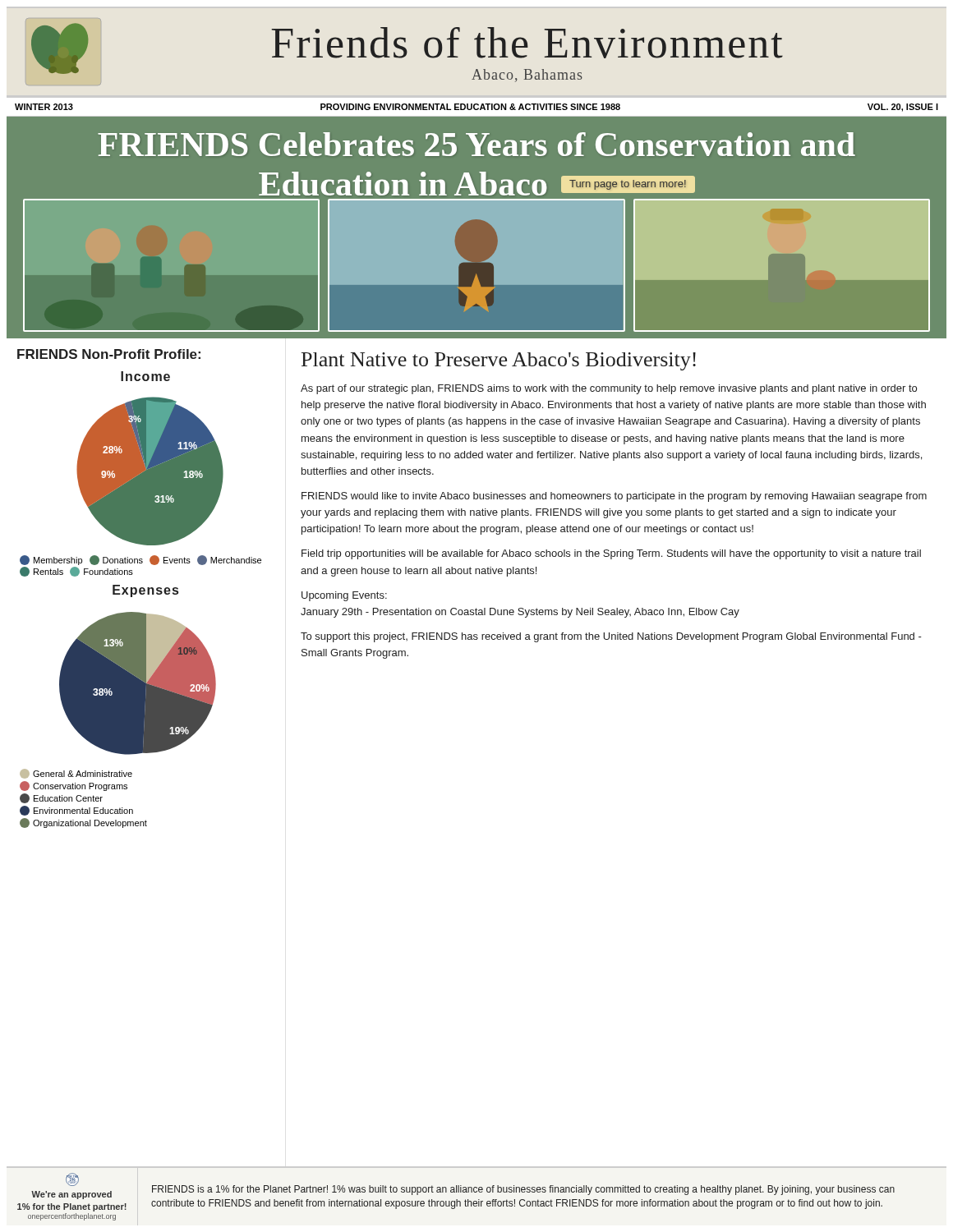Locate the passage starting "WINTER 2013 PROVIDING"
953x1232 pixels.
pos(476,107)
